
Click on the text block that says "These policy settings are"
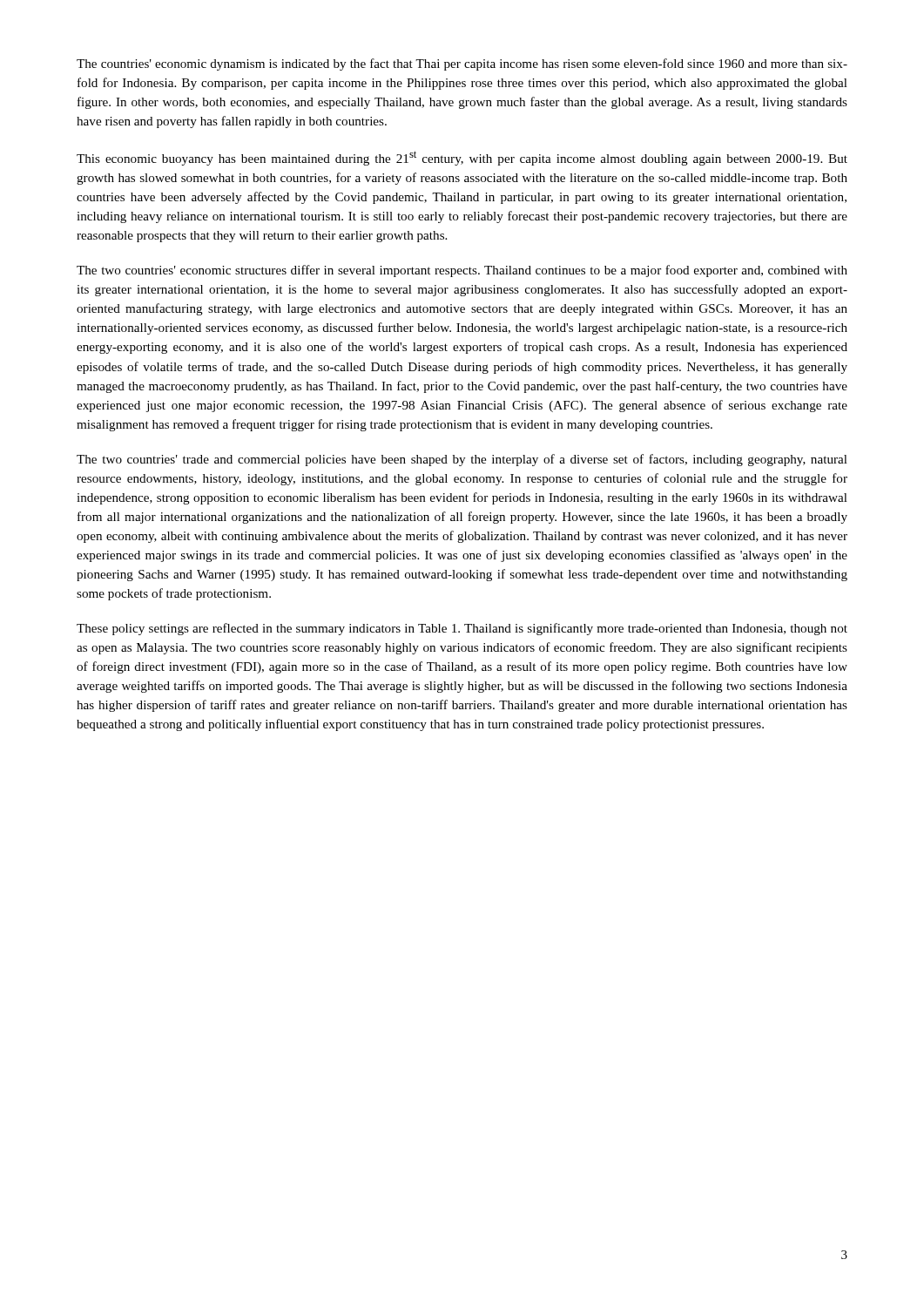462,676
